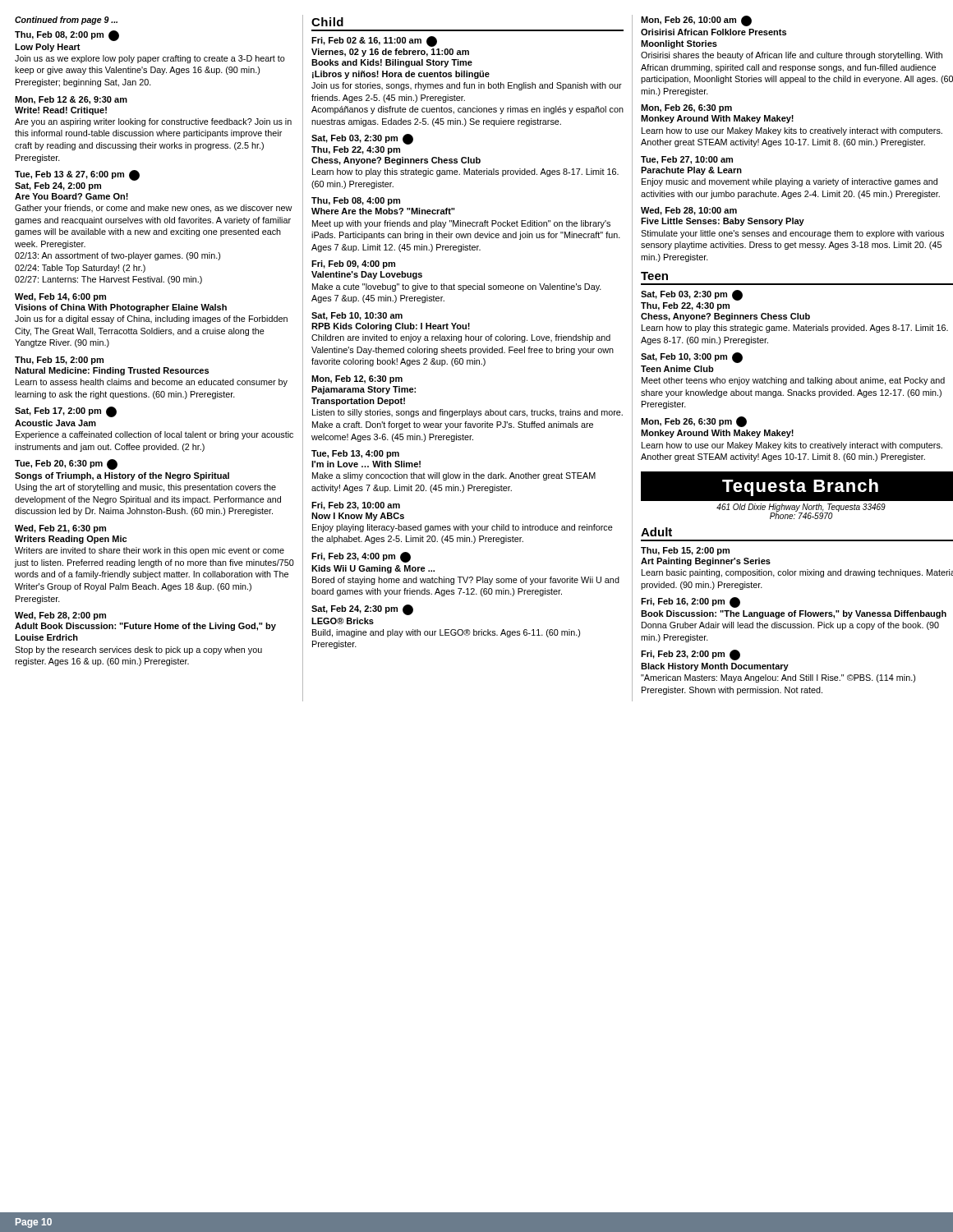Where is the passage that starts "Wed, Feb 28, 10:00"?
953x1232 pixels.
797,234
